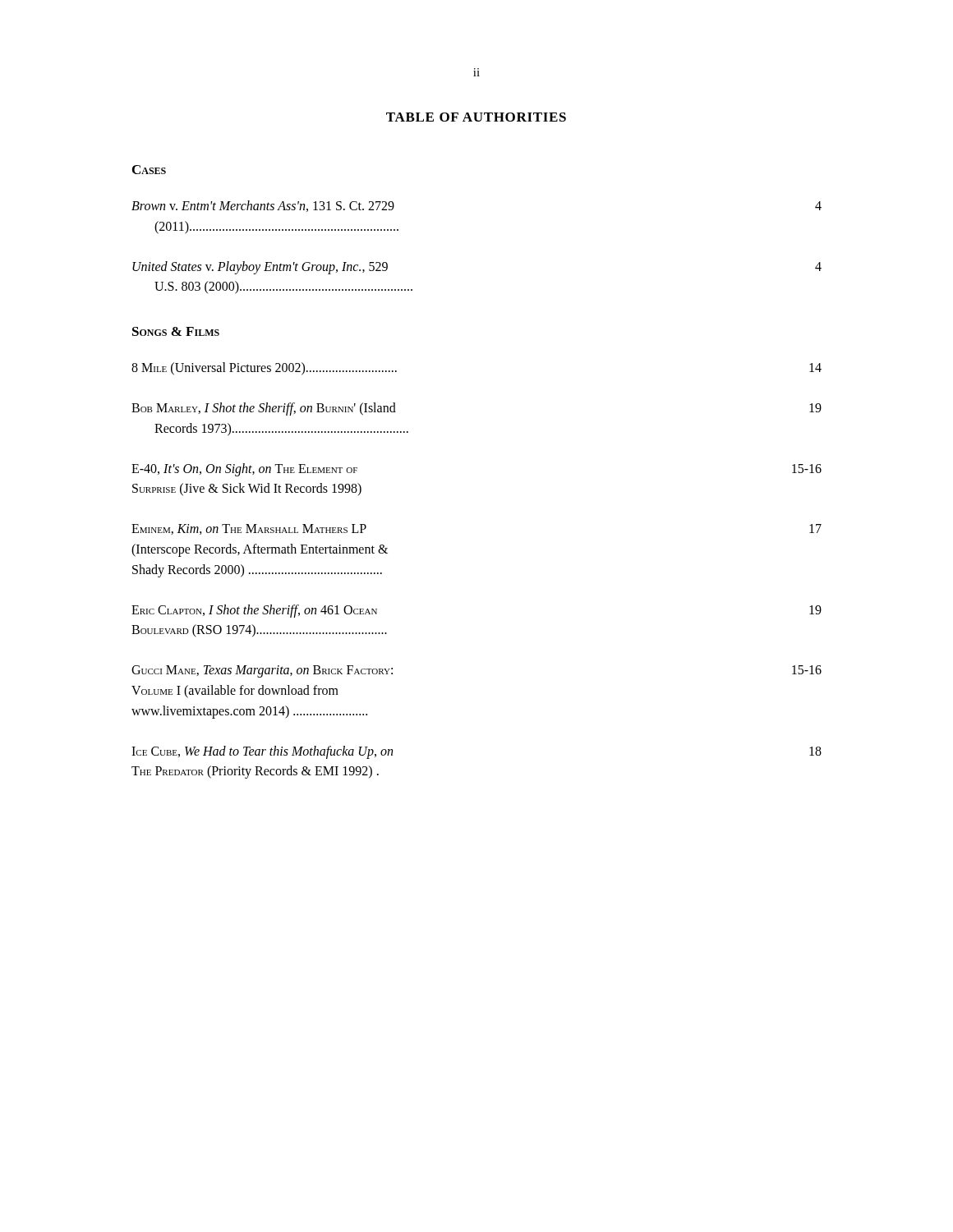Find the list item that says "Brown v. Entm't Merchants Ass'n,"
Image resolution: width=953 pixels, height=1232 pixels.
[x=262, y=206]
